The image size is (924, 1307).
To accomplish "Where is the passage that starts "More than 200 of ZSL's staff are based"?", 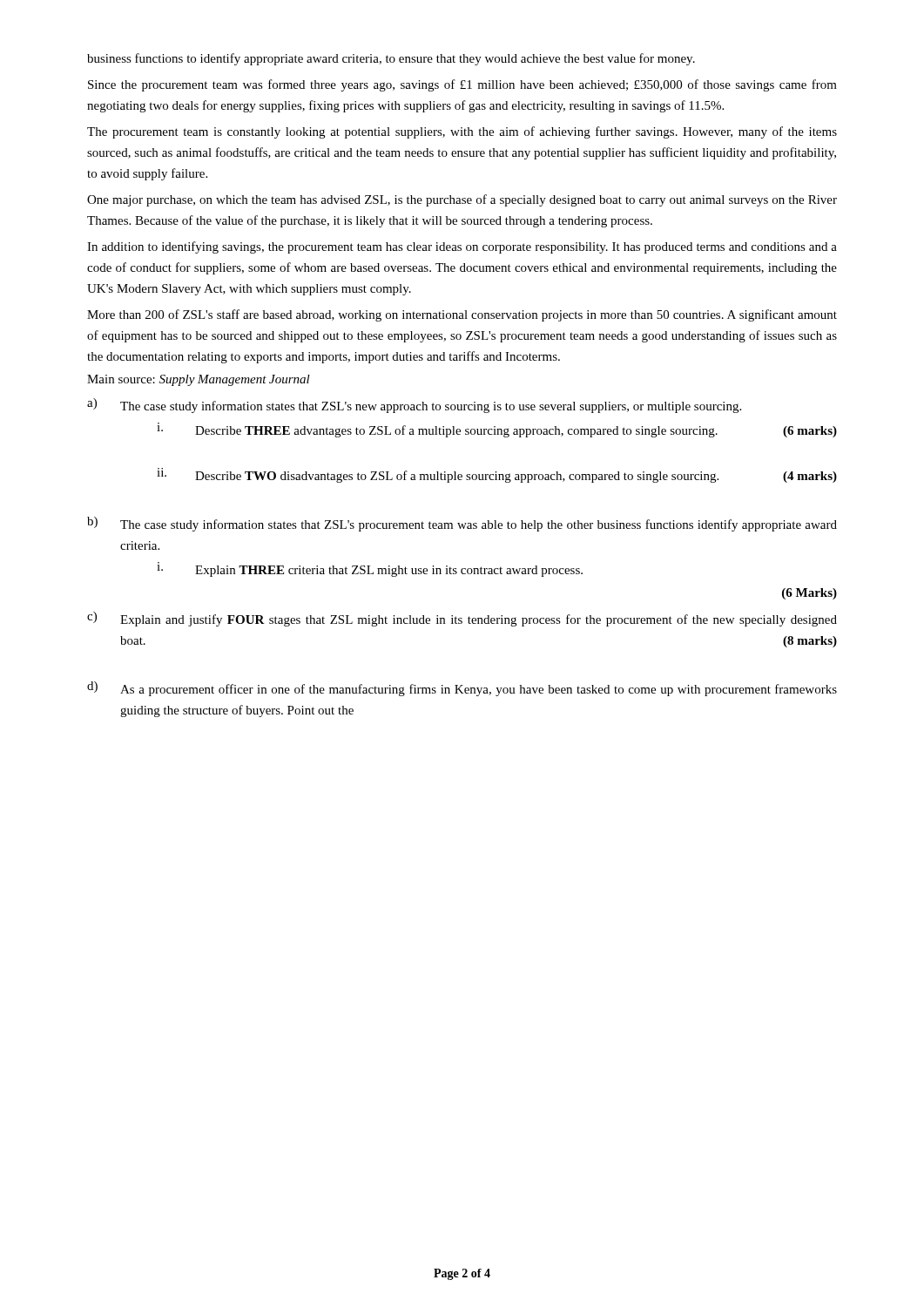I will pyautogui.click(x=462, y=336).
